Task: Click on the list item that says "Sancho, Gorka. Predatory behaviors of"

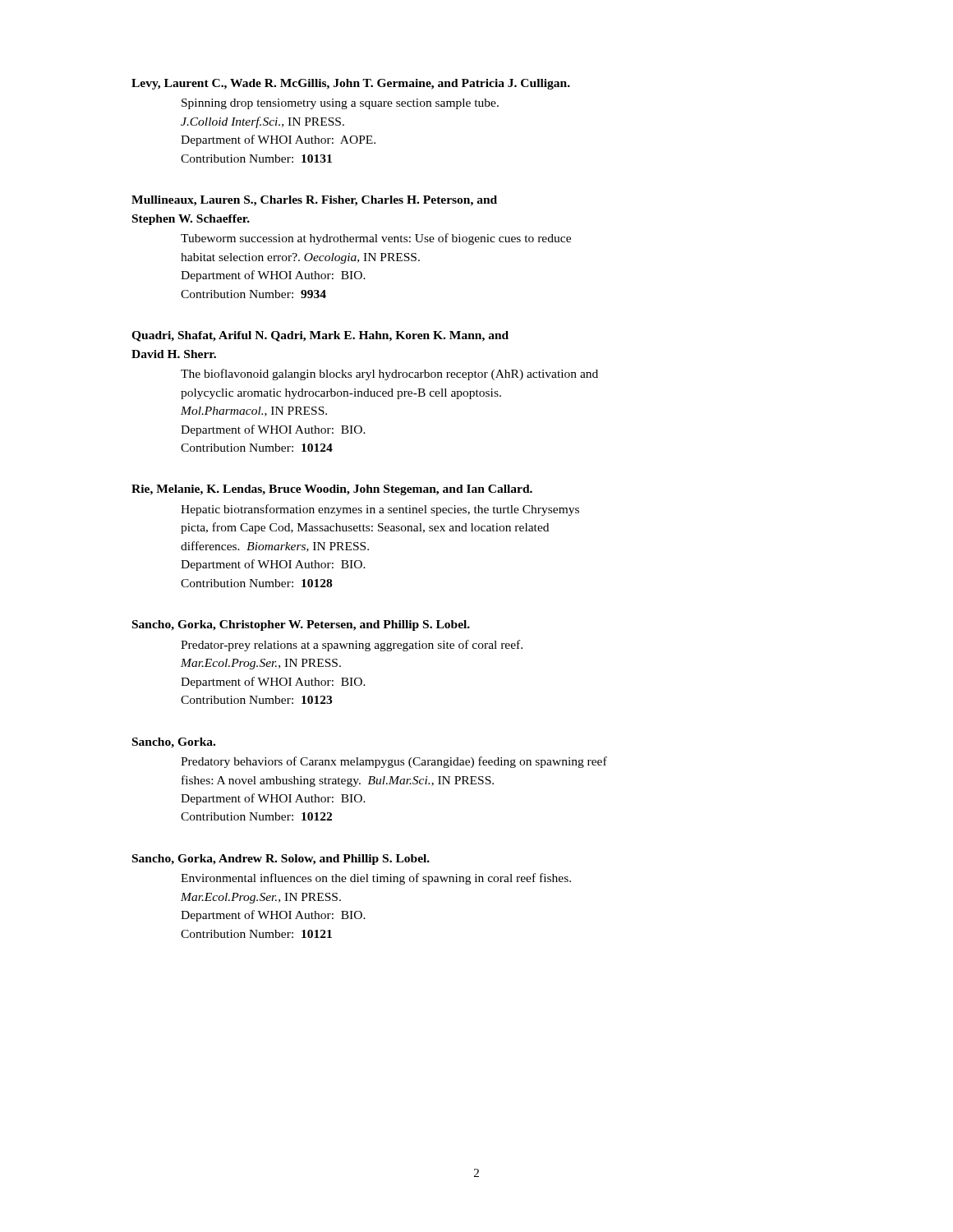Action: (476, 779)
